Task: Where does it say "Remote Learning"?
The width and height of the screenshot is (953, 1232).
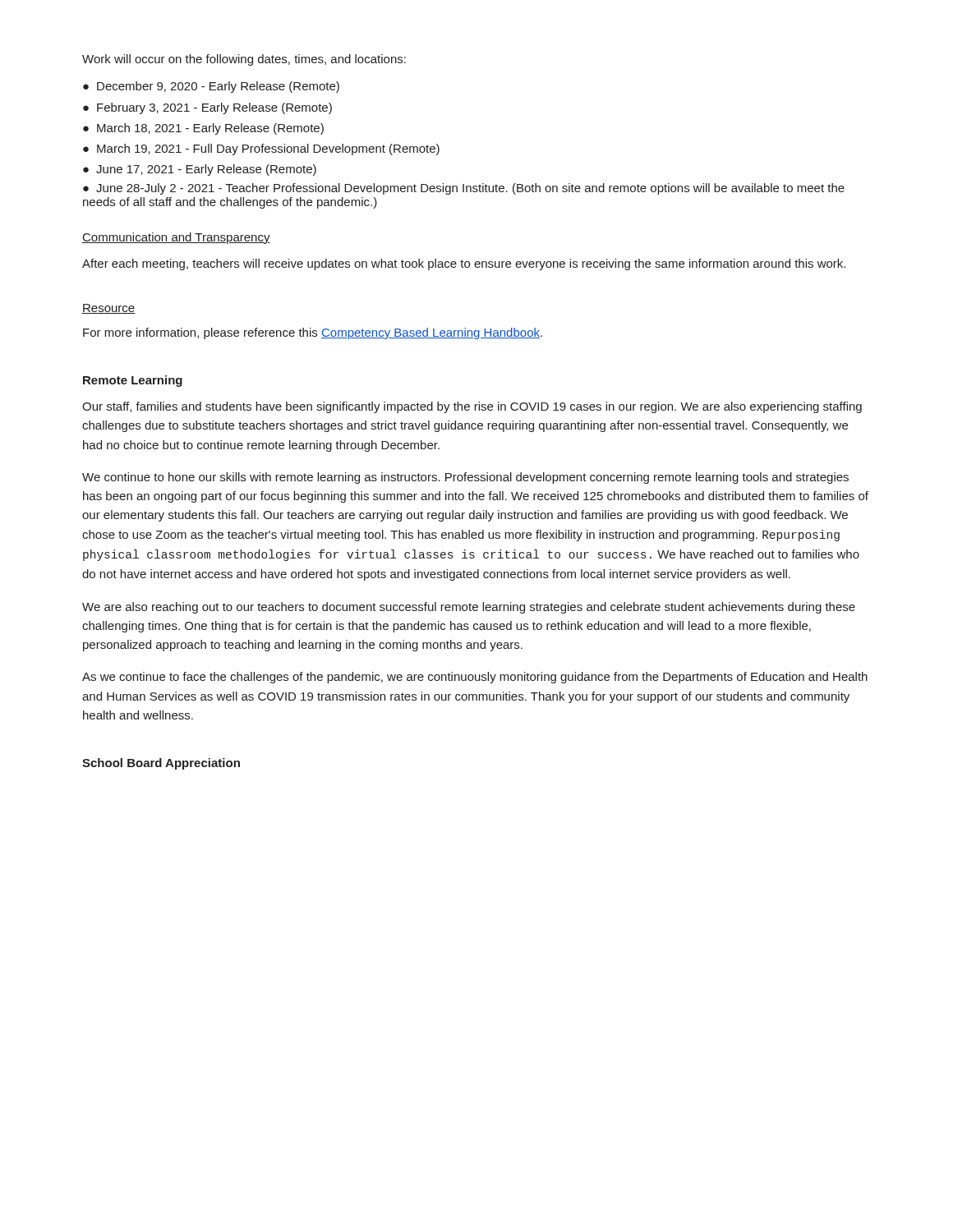Action: click(132, 380)
